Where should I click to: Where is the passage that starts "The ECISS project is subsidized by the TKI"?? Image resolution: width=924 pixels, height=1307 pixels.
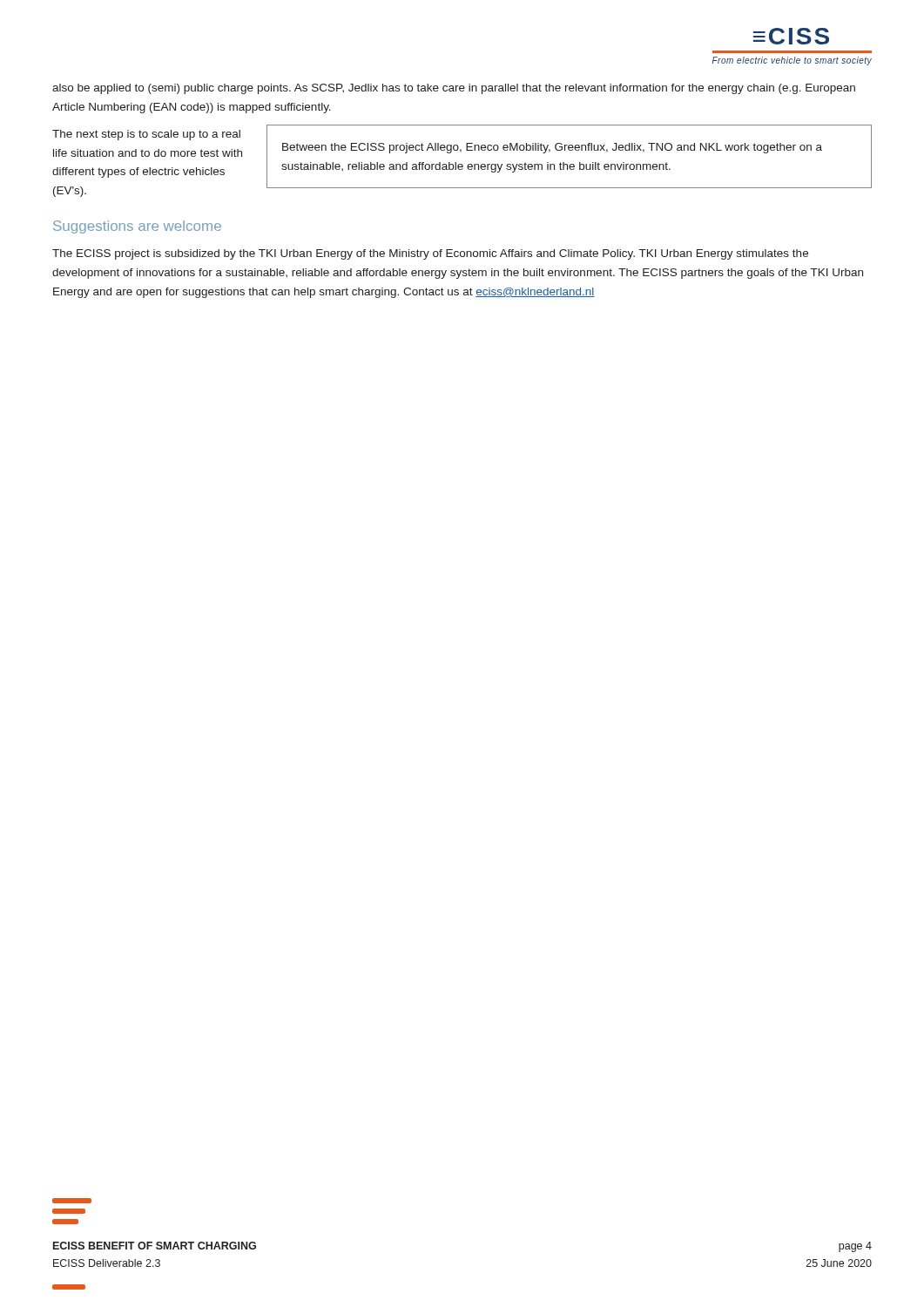point(458,272)
